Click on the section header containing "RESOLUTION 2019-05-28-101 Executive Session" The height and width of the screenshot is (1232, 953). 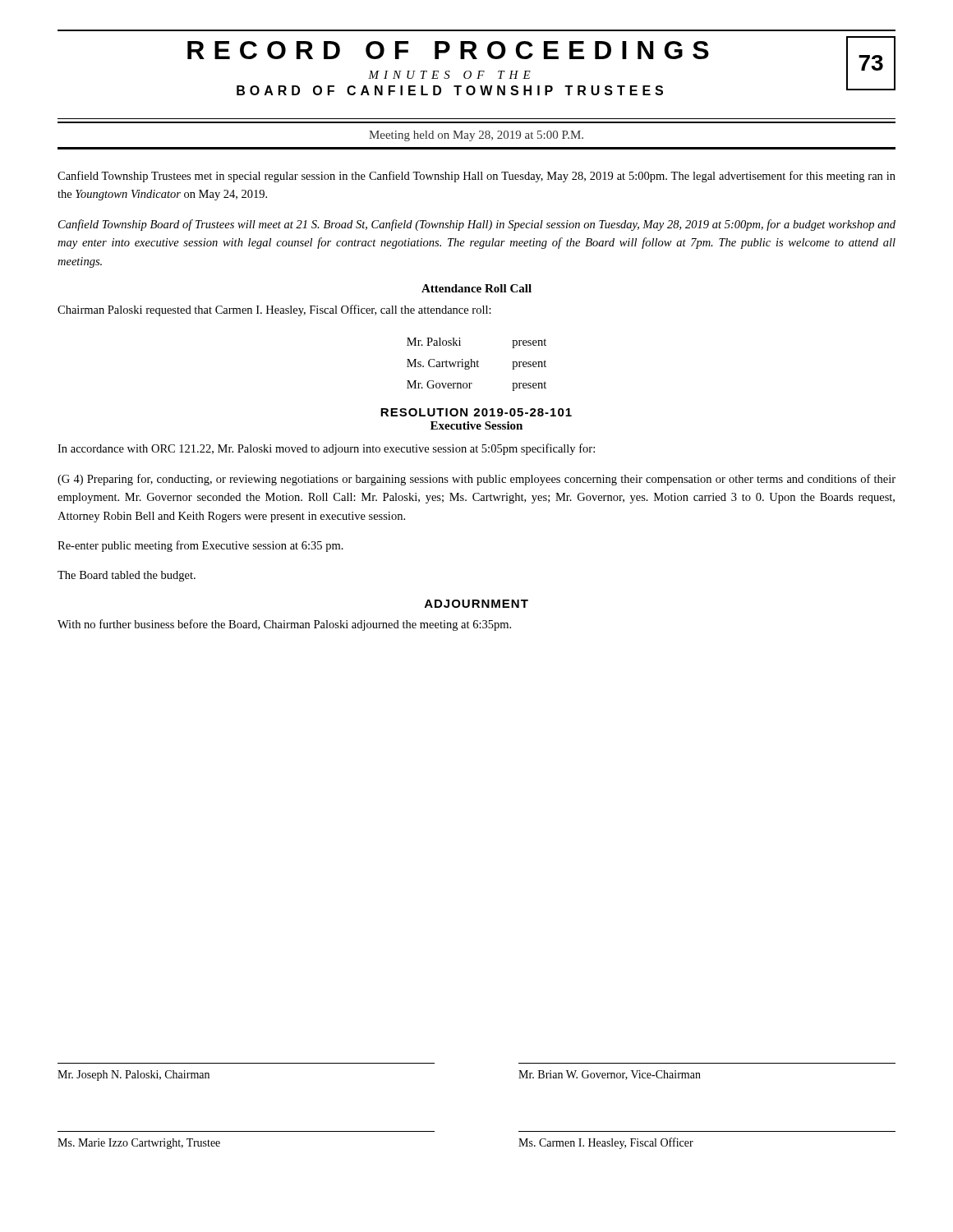[x=476, y=419]
